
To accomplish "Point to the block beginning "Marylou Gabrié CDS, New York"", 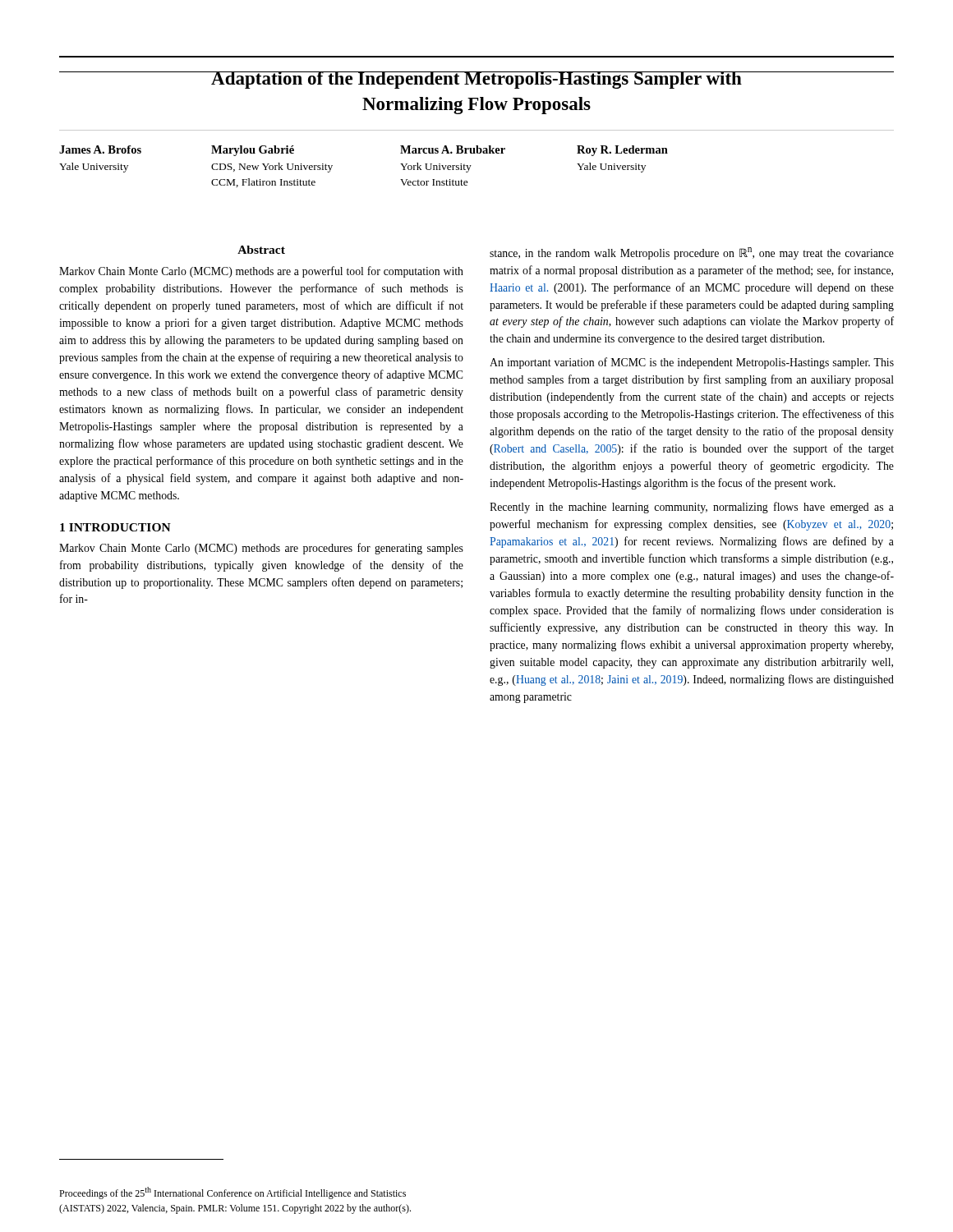I will (x=272, y=166).
